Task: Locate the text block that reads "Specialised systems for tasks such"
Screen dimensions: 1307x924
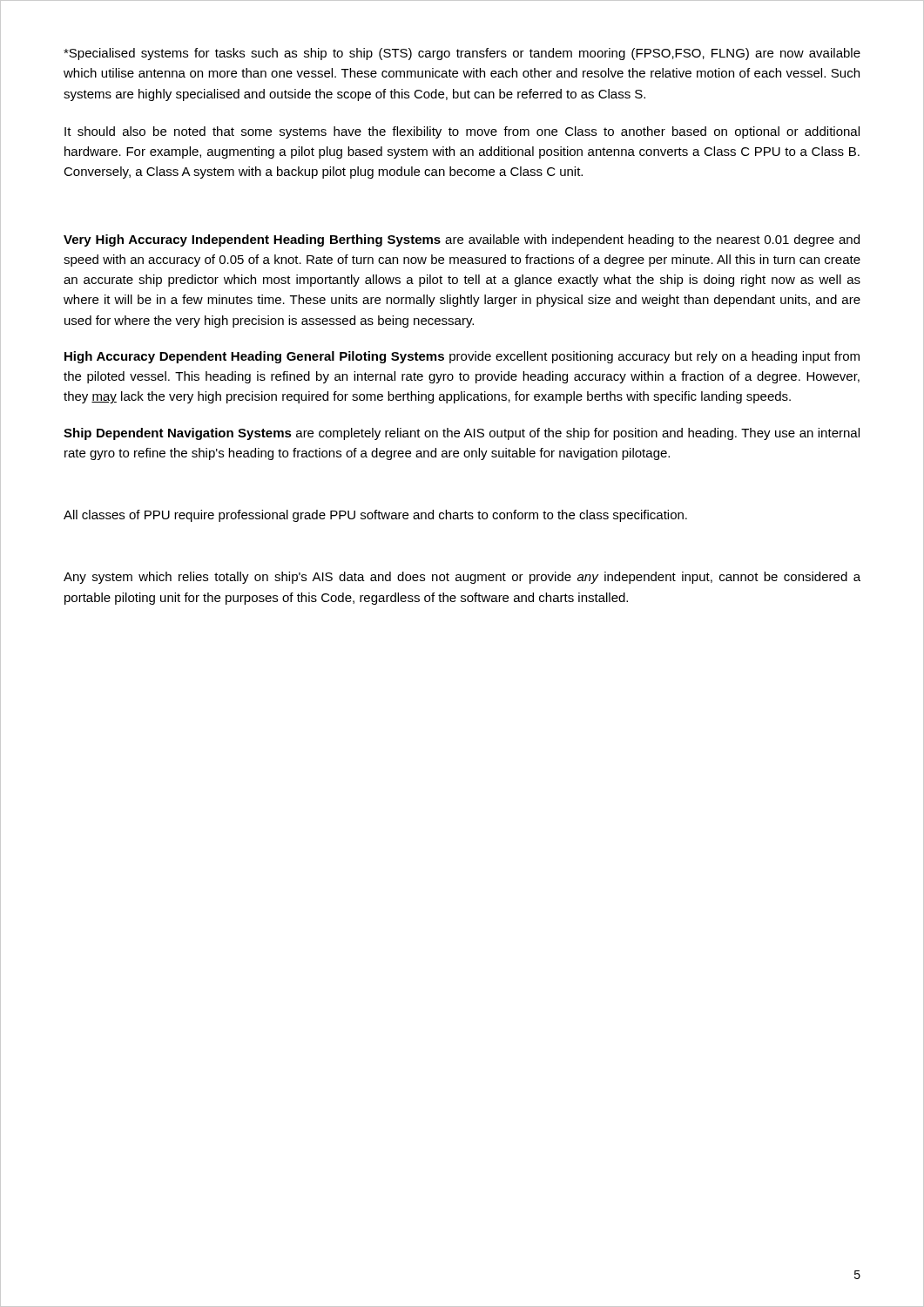Action: (x=462, y=73)
